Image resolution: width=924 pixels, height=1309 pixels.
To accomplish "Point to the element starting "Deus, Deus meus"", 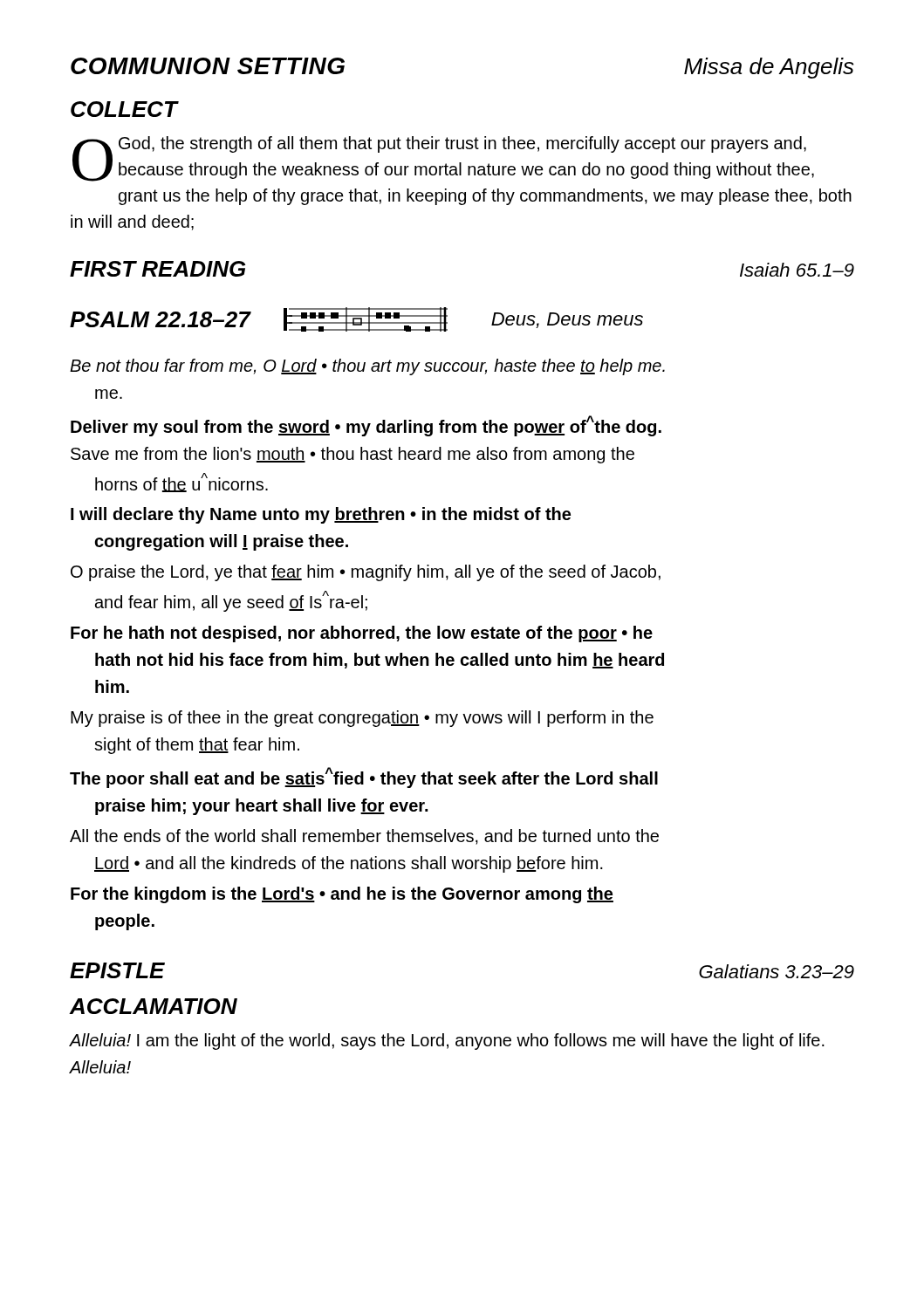I will click(567, 319).
